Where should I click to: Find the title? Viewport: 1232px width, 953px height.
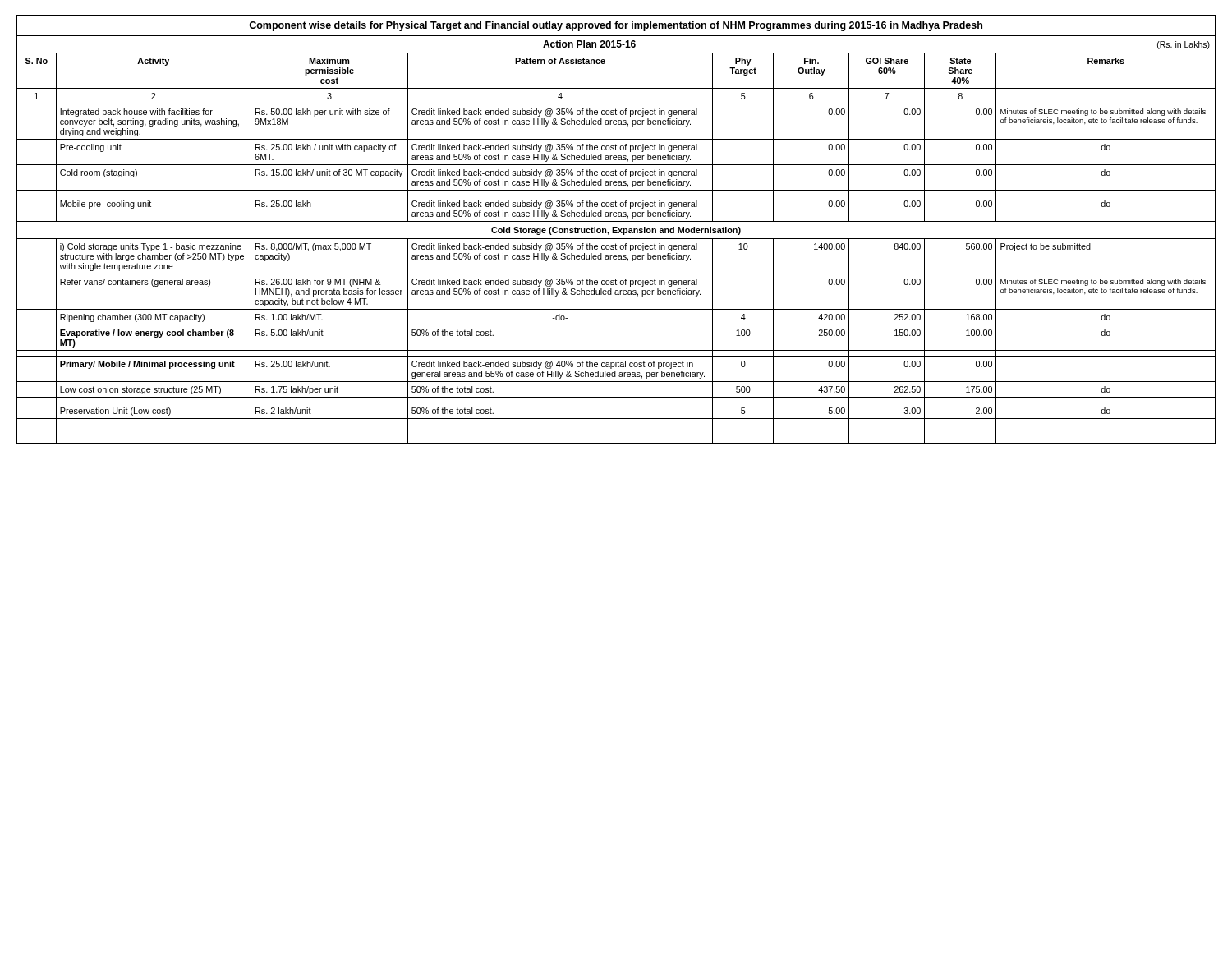pos(616,25)
